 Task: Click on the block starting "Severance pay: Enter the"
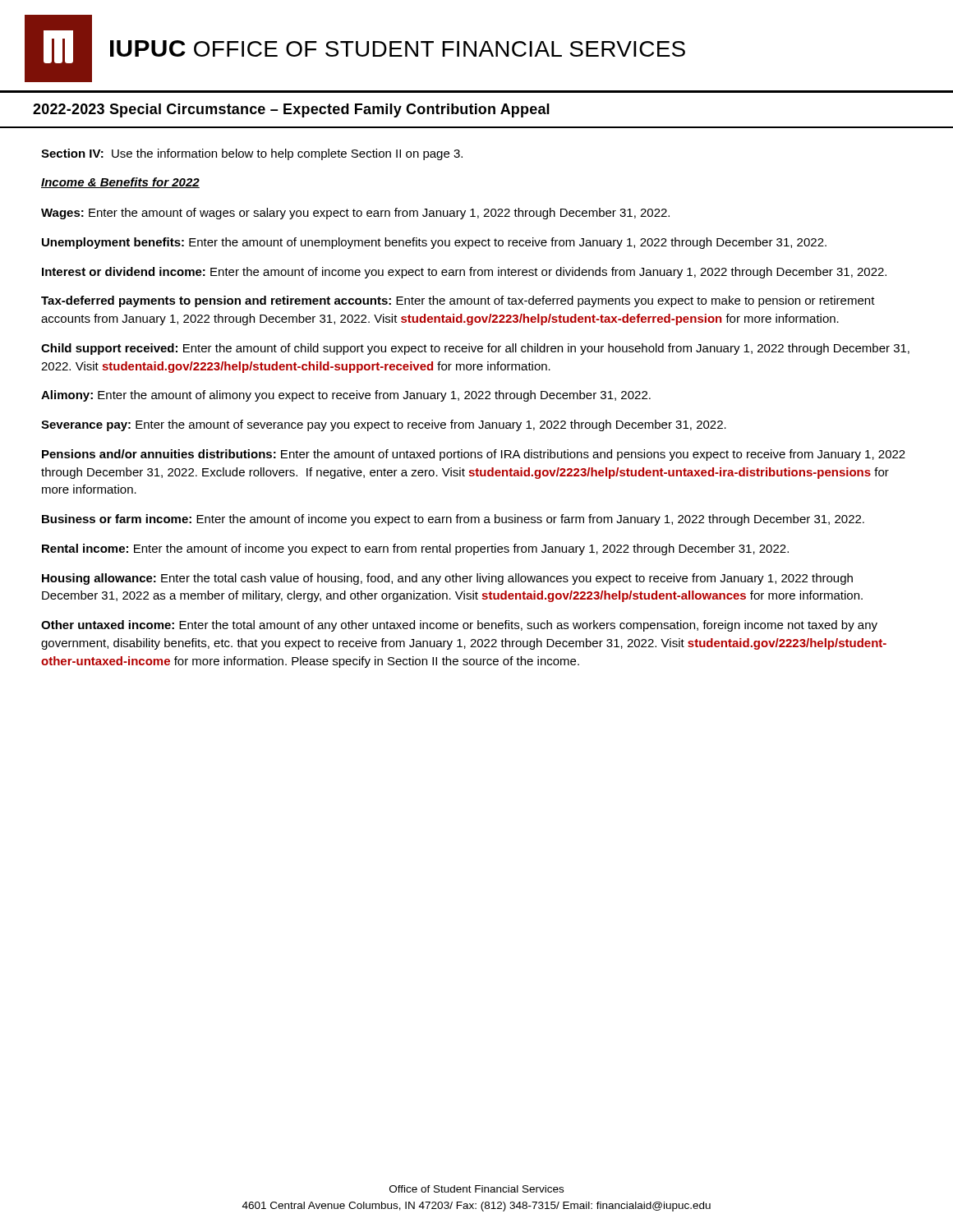pyautogui.click(x=384, y=424)
